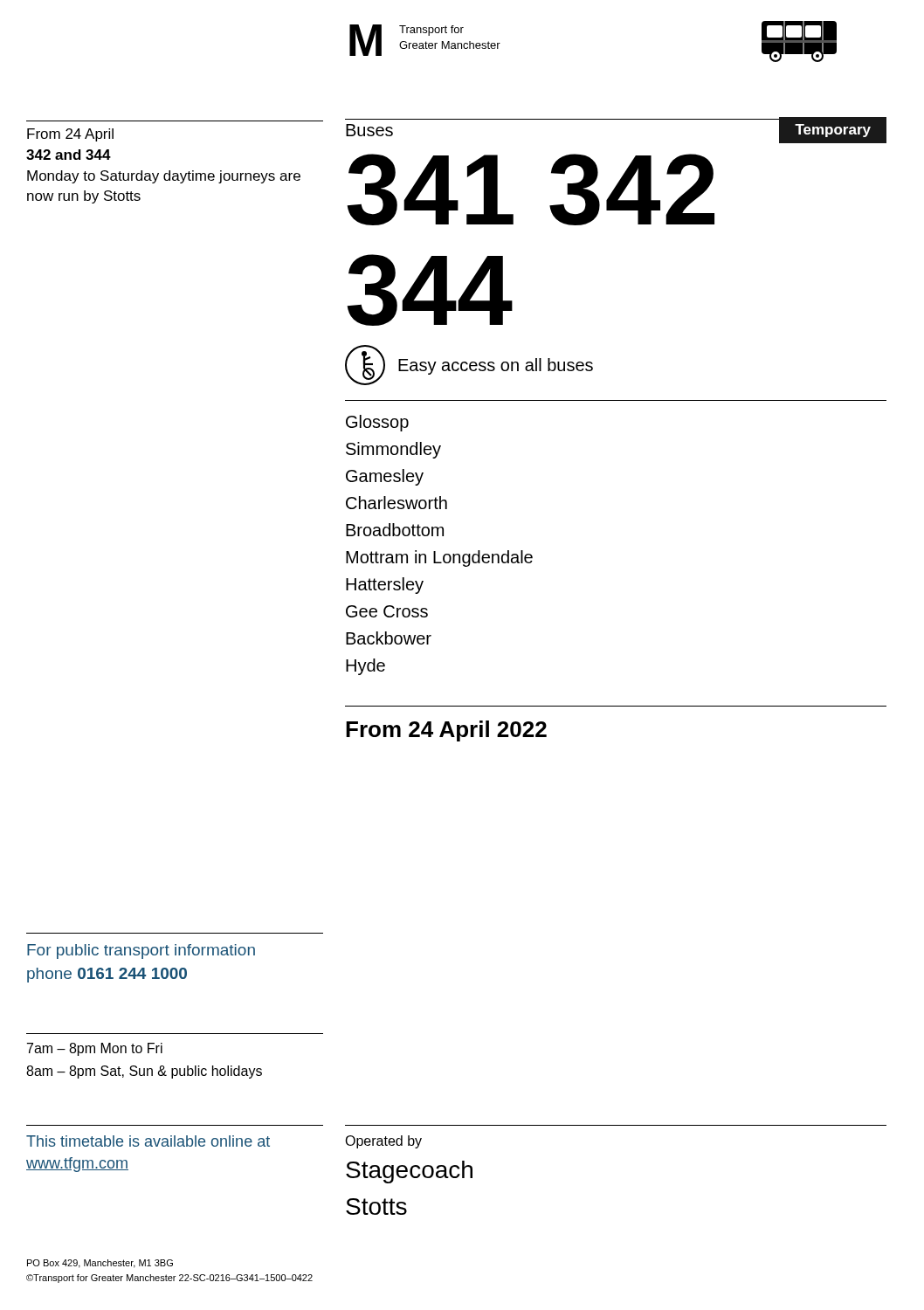Find the list item containing "Gee Cross"

387,612
